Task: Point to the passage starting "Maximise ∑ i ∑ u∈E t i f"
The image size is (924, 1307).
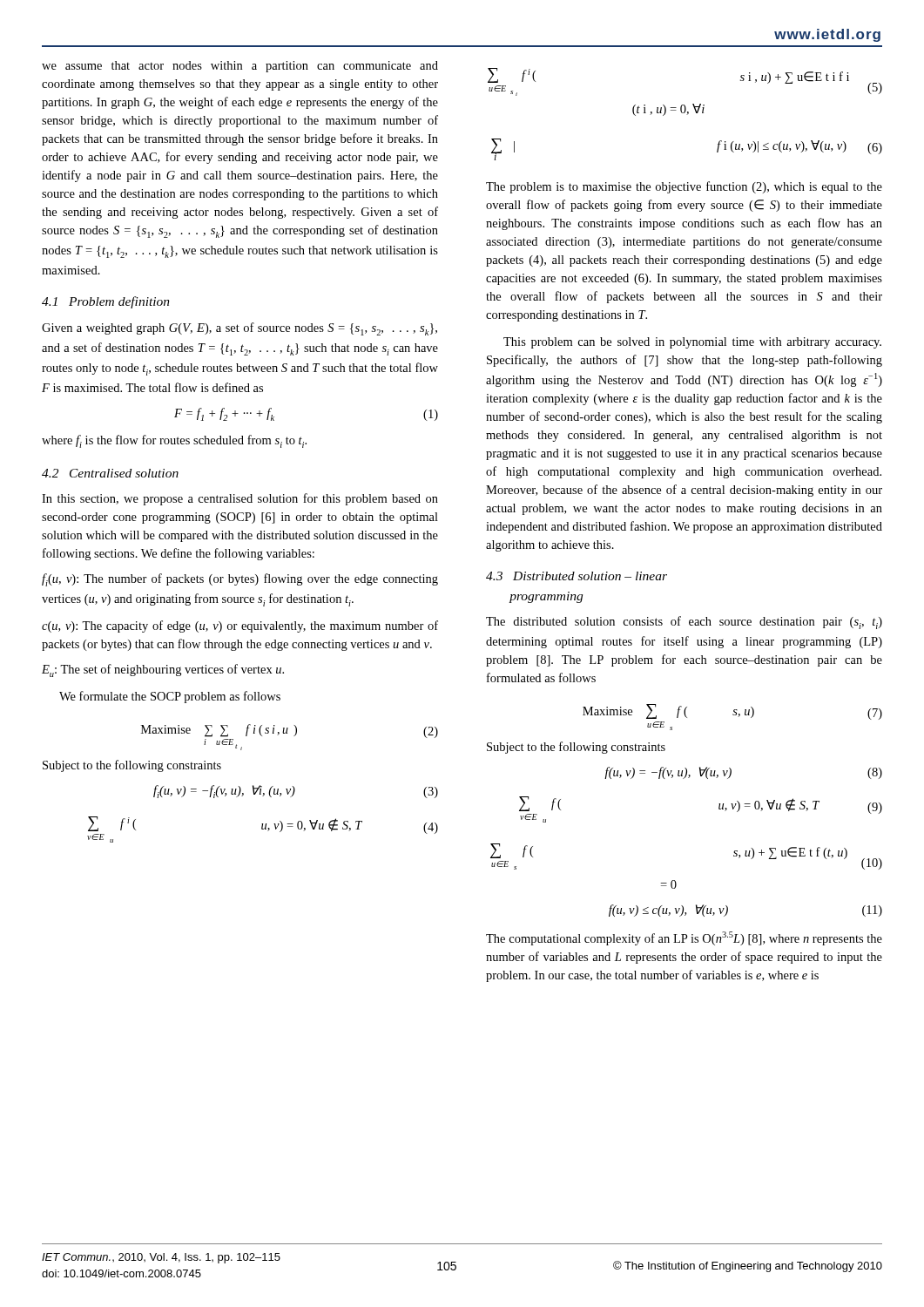Action: tap(240, 731)
